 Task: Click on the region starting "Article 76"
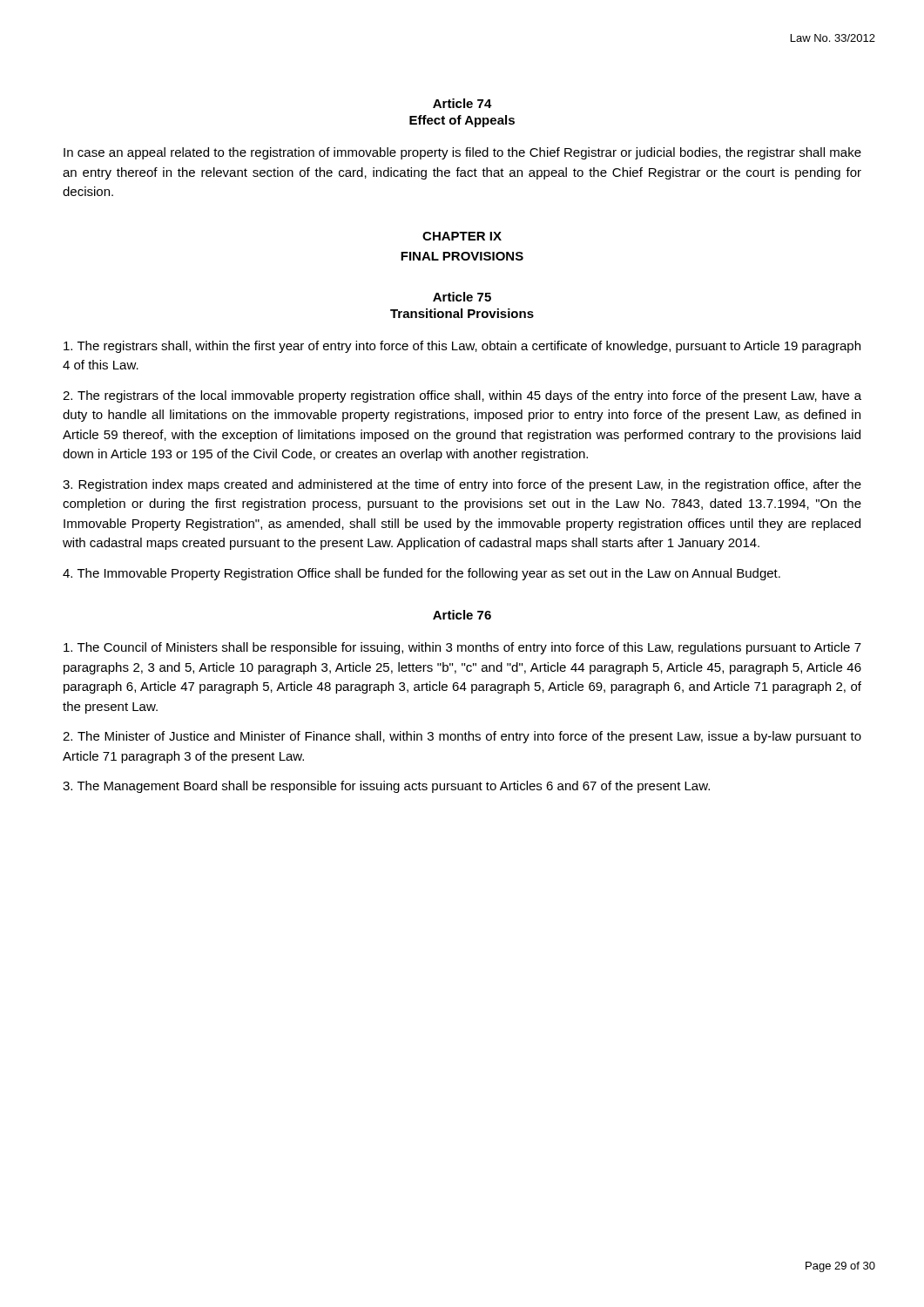[462, 615]
